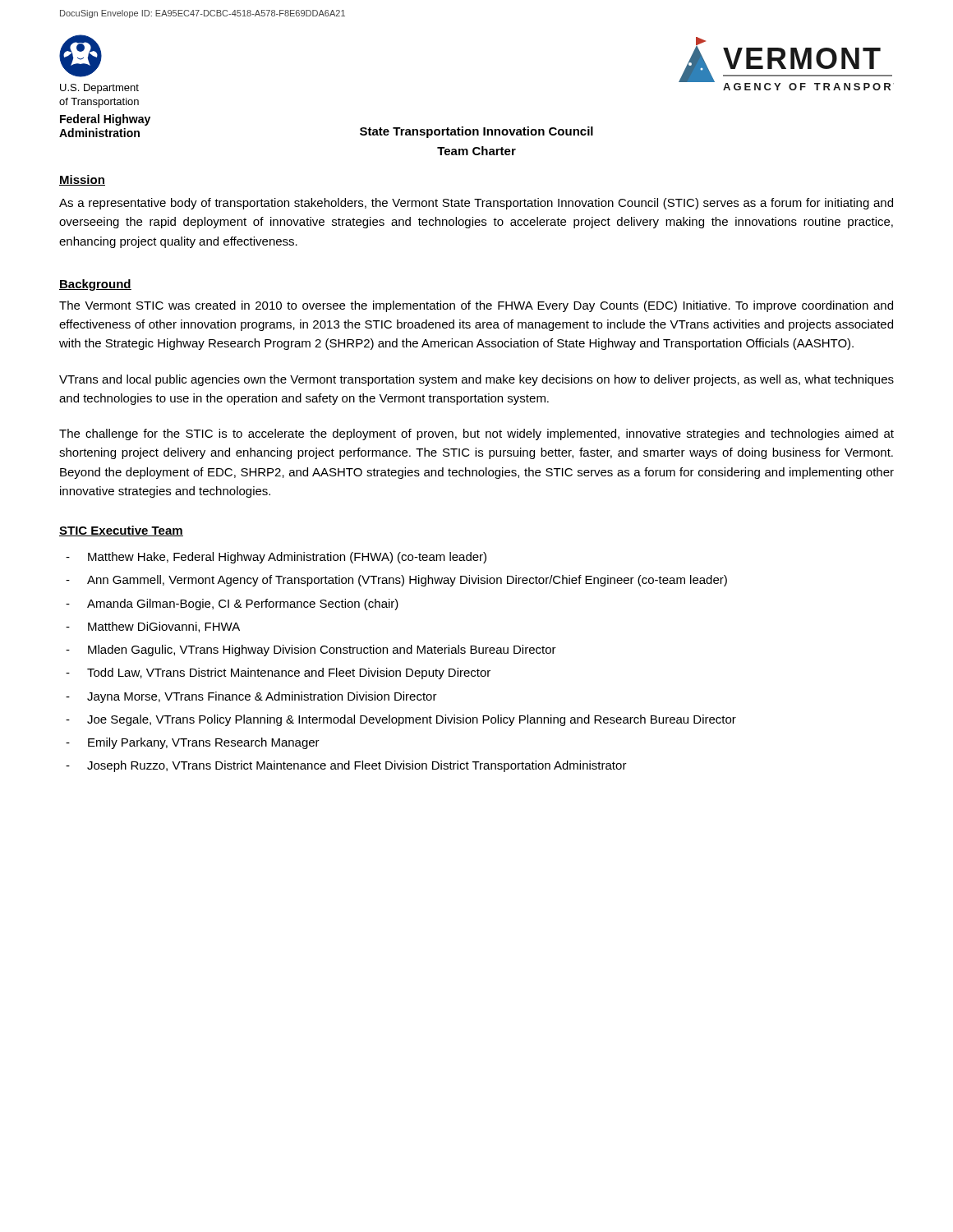This screenshot has height=1232, width=953.
Task: Locate the element starting "- Matthew DiGiovanni, FHWA"
Action: click(153, 626)
